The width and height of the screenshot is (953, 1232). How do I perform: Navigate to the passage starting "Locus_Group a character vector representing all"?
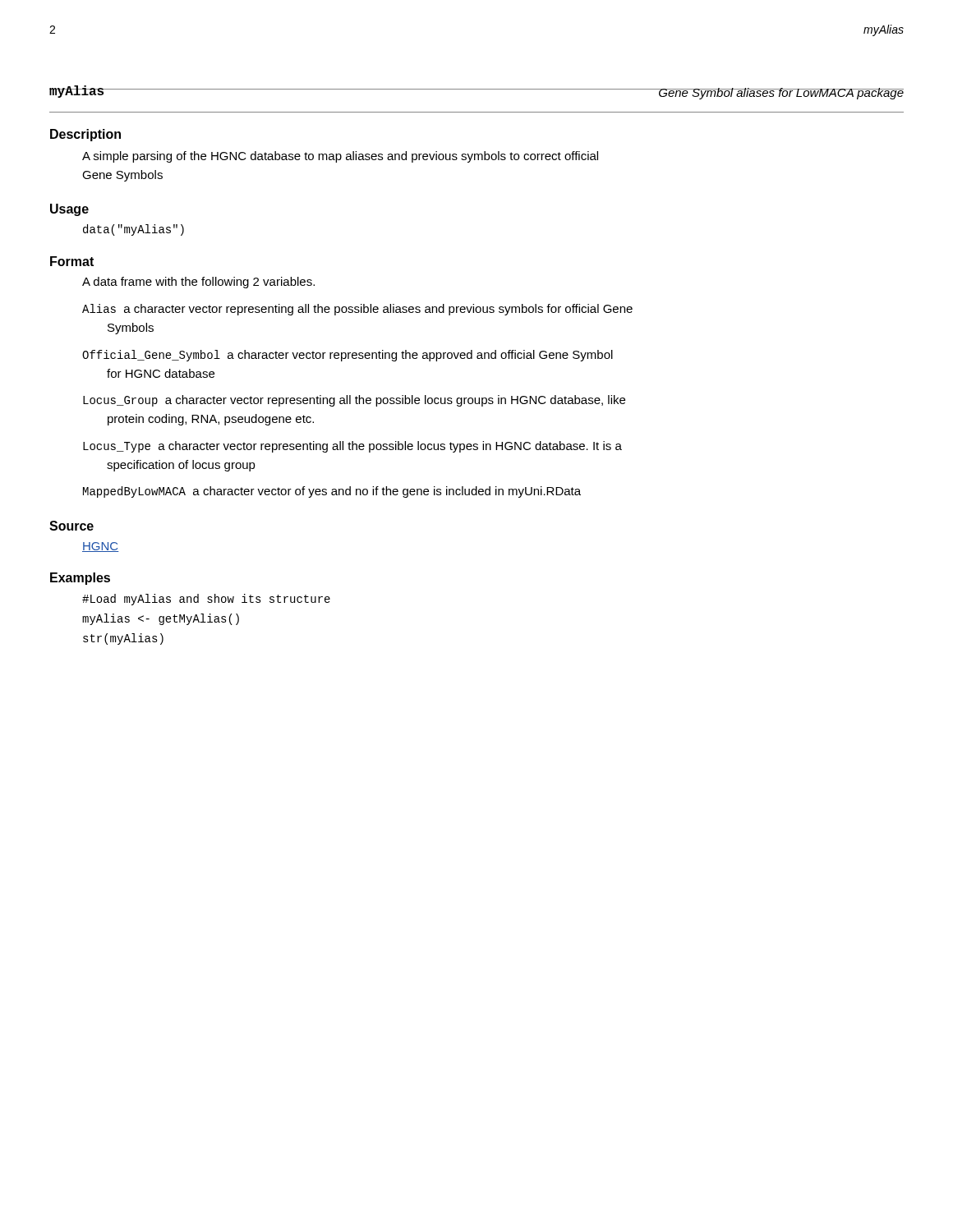pyautogui.click(x=493, y=411)
